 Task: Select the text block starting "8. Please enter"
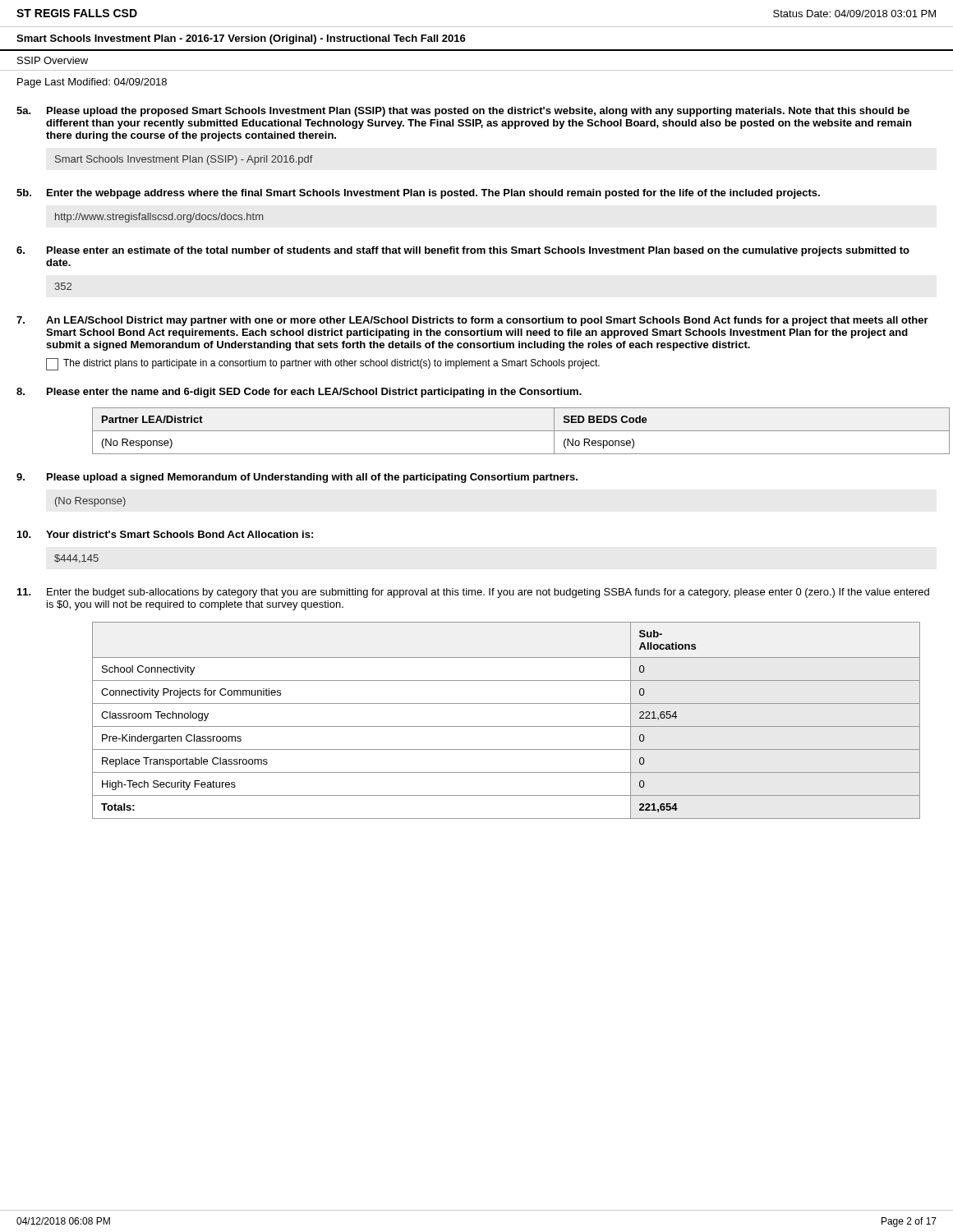tap(476, 391)
